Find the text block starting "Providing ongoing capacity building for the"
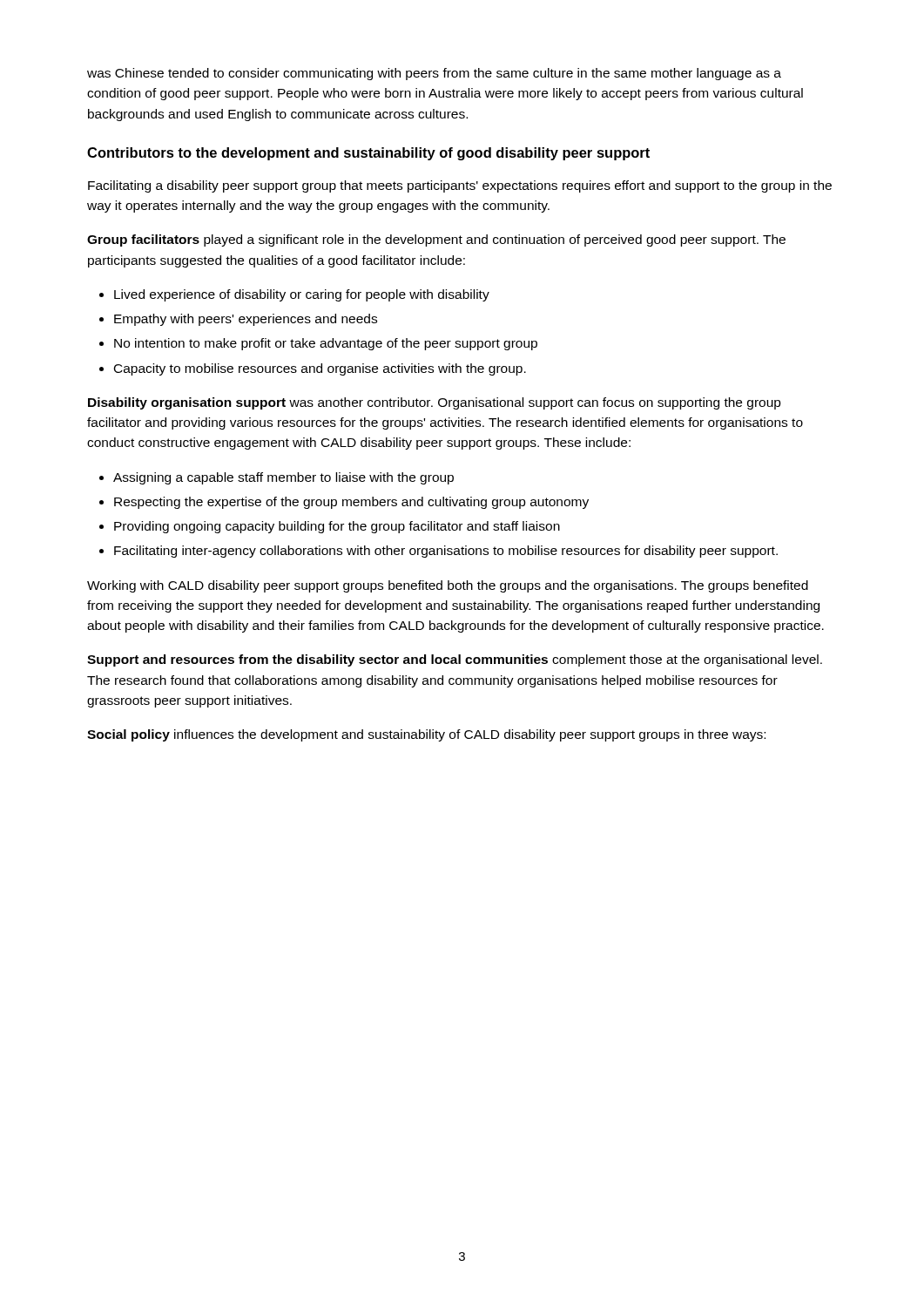Viewport: 924px width, 1307px height. (337, 526)
